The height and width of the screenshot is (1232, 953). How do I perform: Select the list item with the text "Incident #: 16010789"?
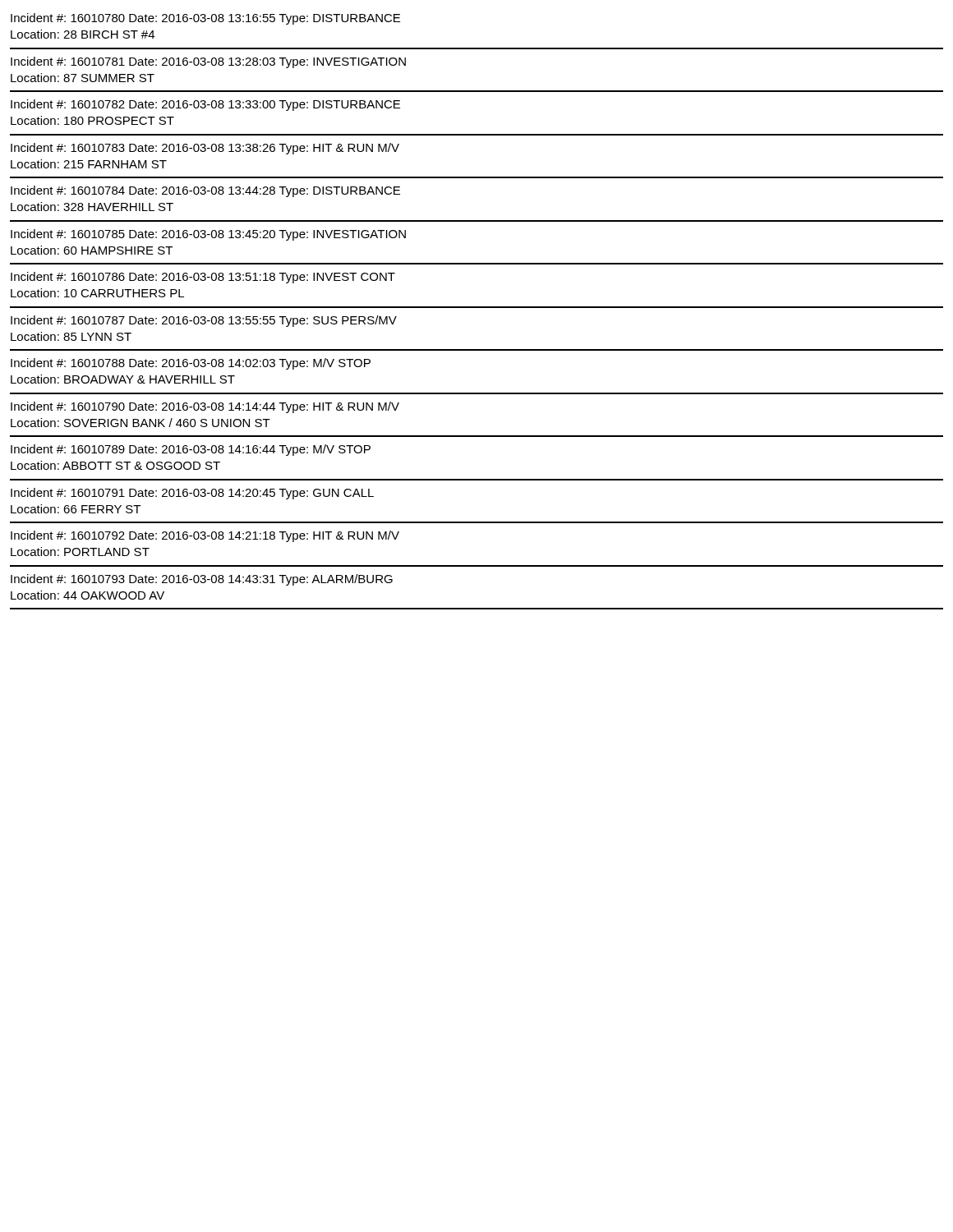pos(191,450)
